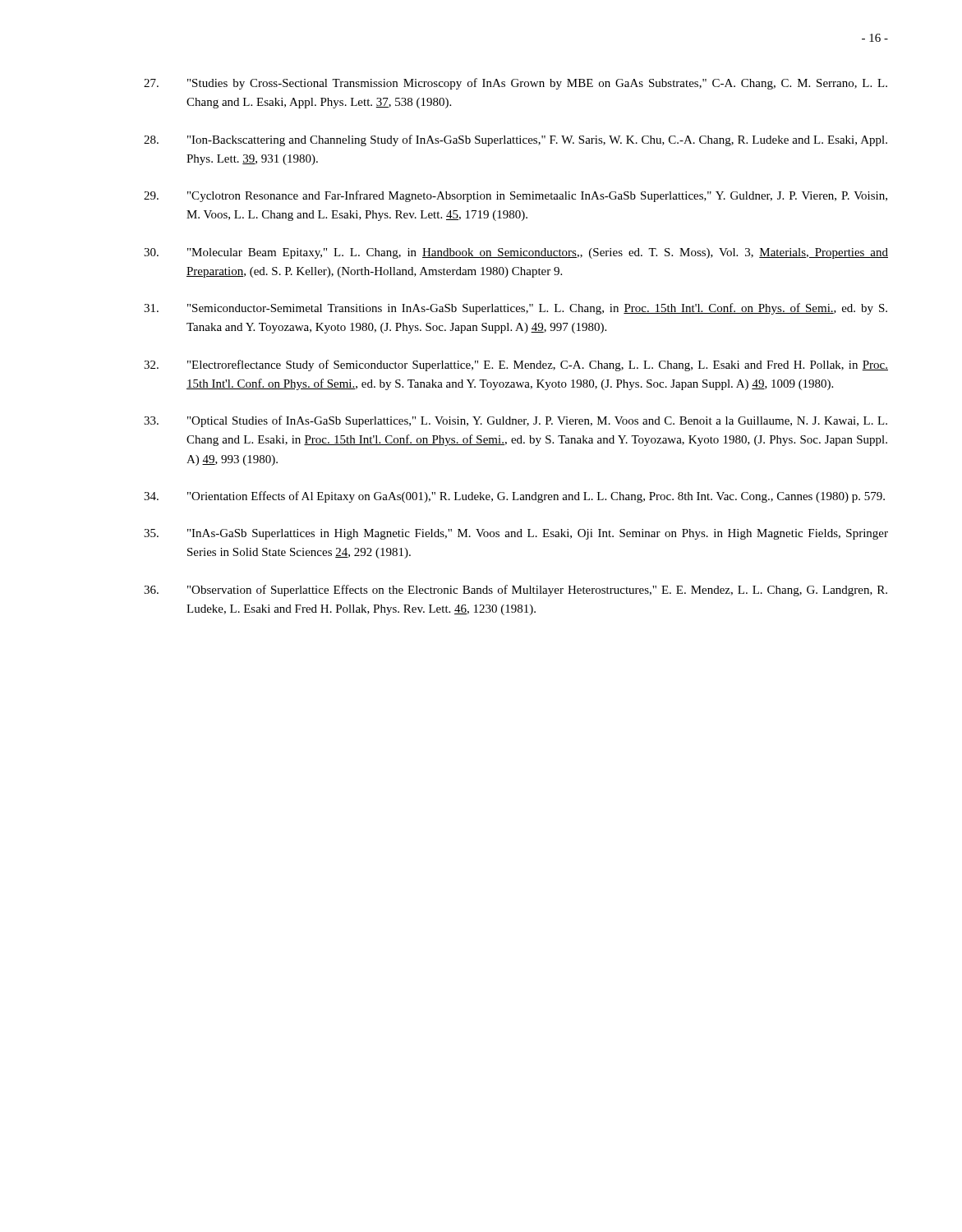
Task: Locate the passage starting "31. "Semiconductor-Semimetal Transitions"
Action: pos(516,318)
